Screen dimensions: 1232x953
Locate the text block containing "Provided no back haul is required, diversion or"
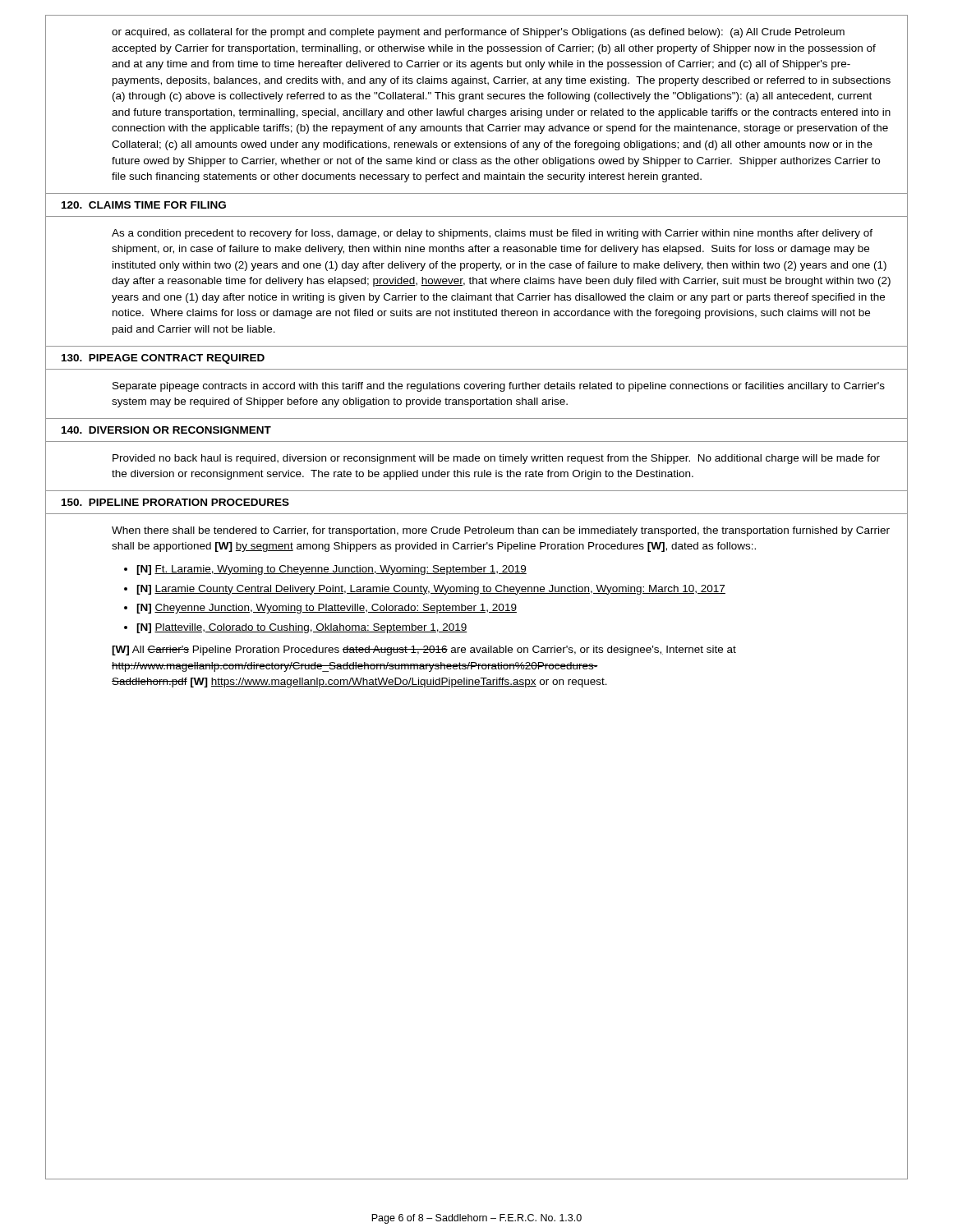point(502,466)
